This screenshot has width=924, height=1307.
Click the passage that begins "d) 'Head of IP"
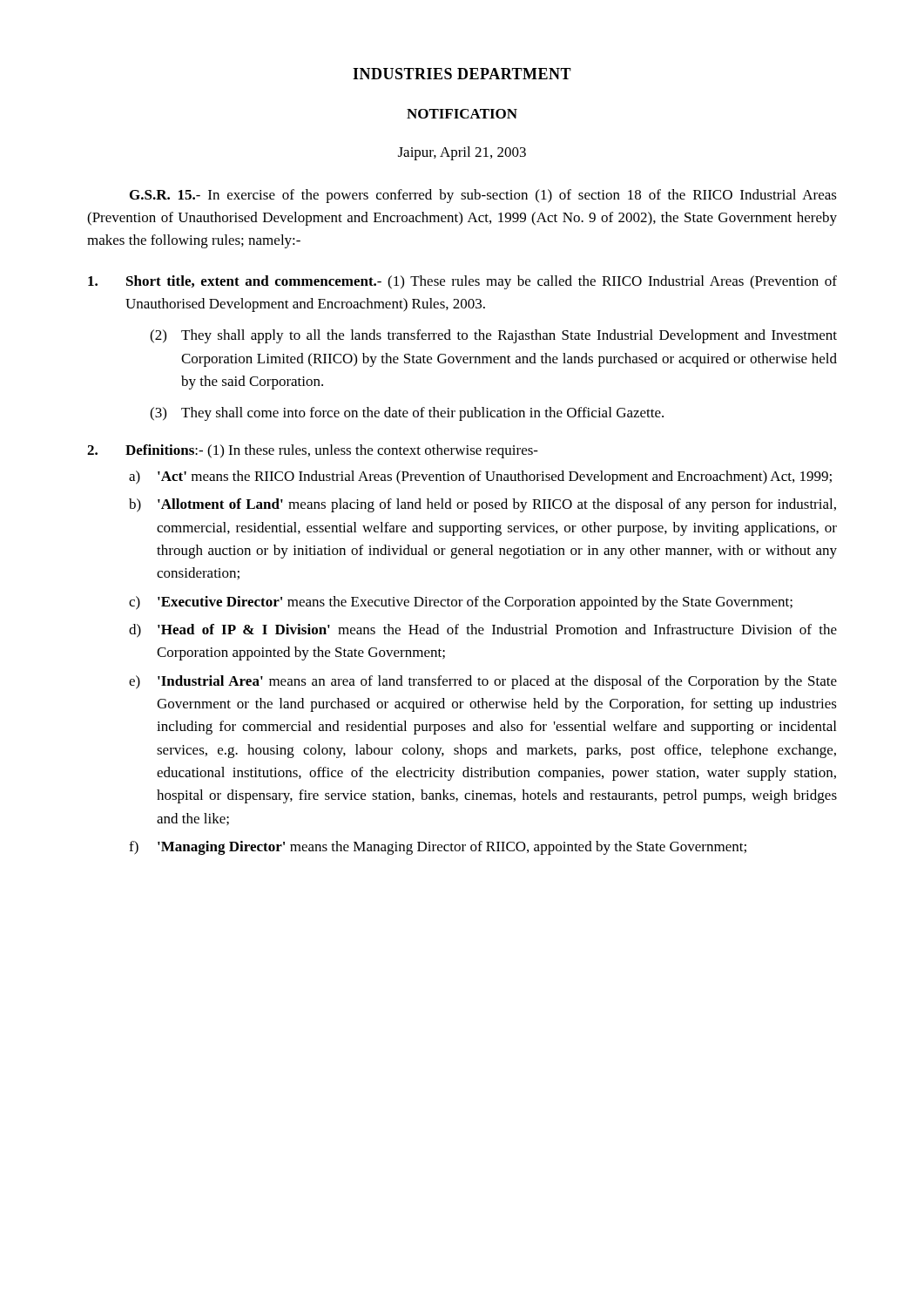483,642
